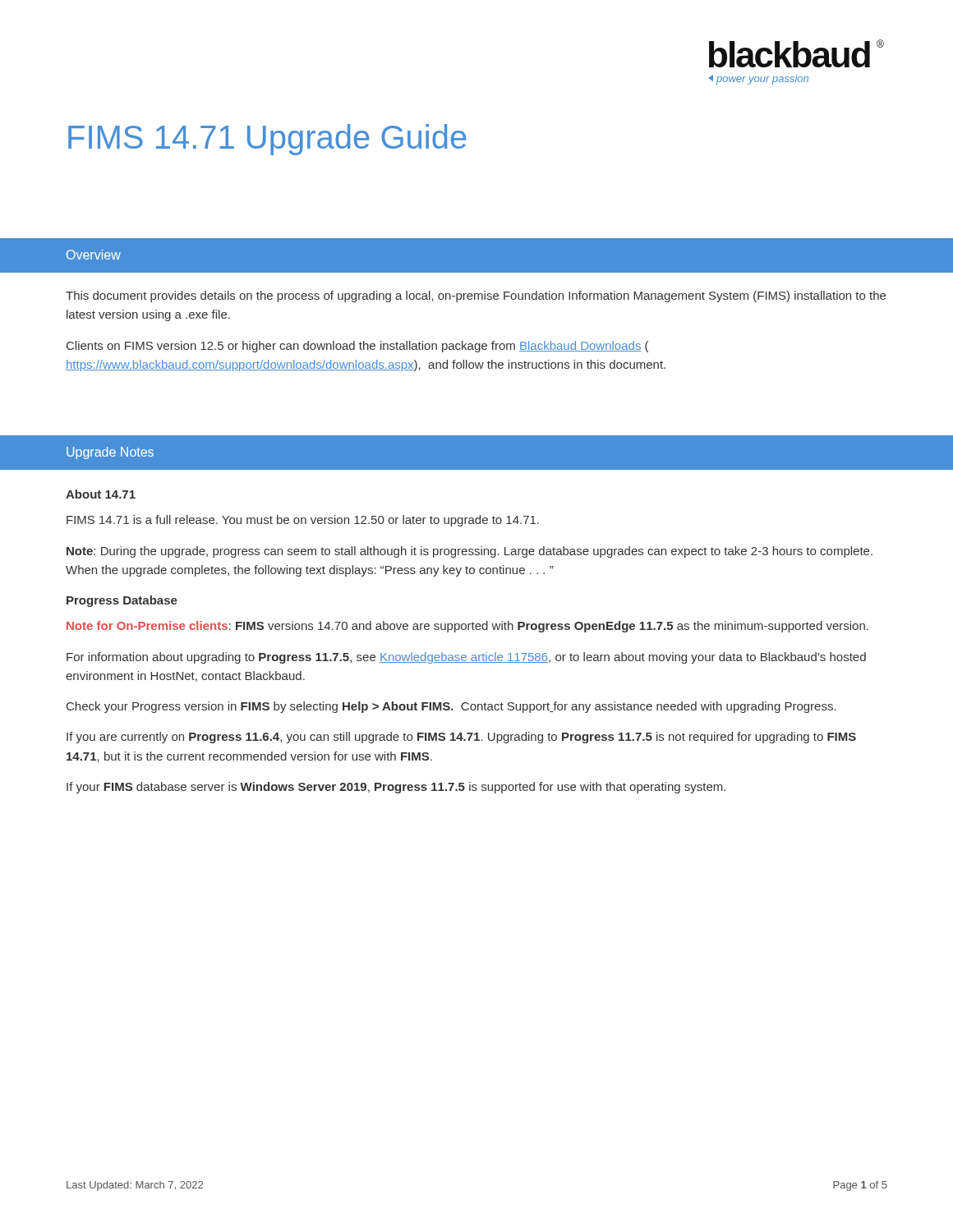Screen dimensions: 1232x953
Task: Click on the text block starting "FIMS 14.71 is a full"
Action: pos(476,520)
